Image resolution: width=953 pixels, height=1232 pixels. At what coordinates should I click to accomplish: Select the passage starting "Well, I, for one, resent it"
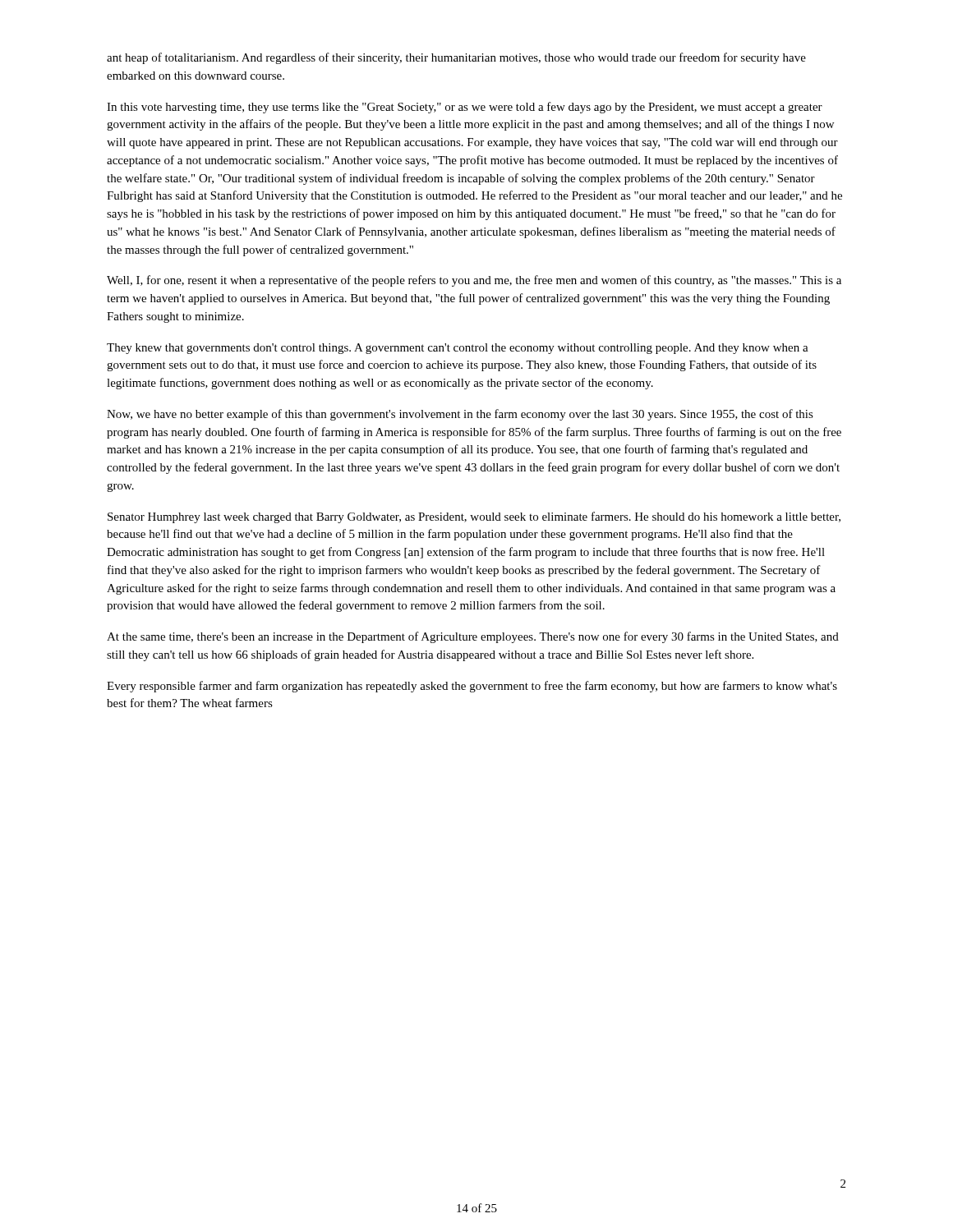click(474, 298)
